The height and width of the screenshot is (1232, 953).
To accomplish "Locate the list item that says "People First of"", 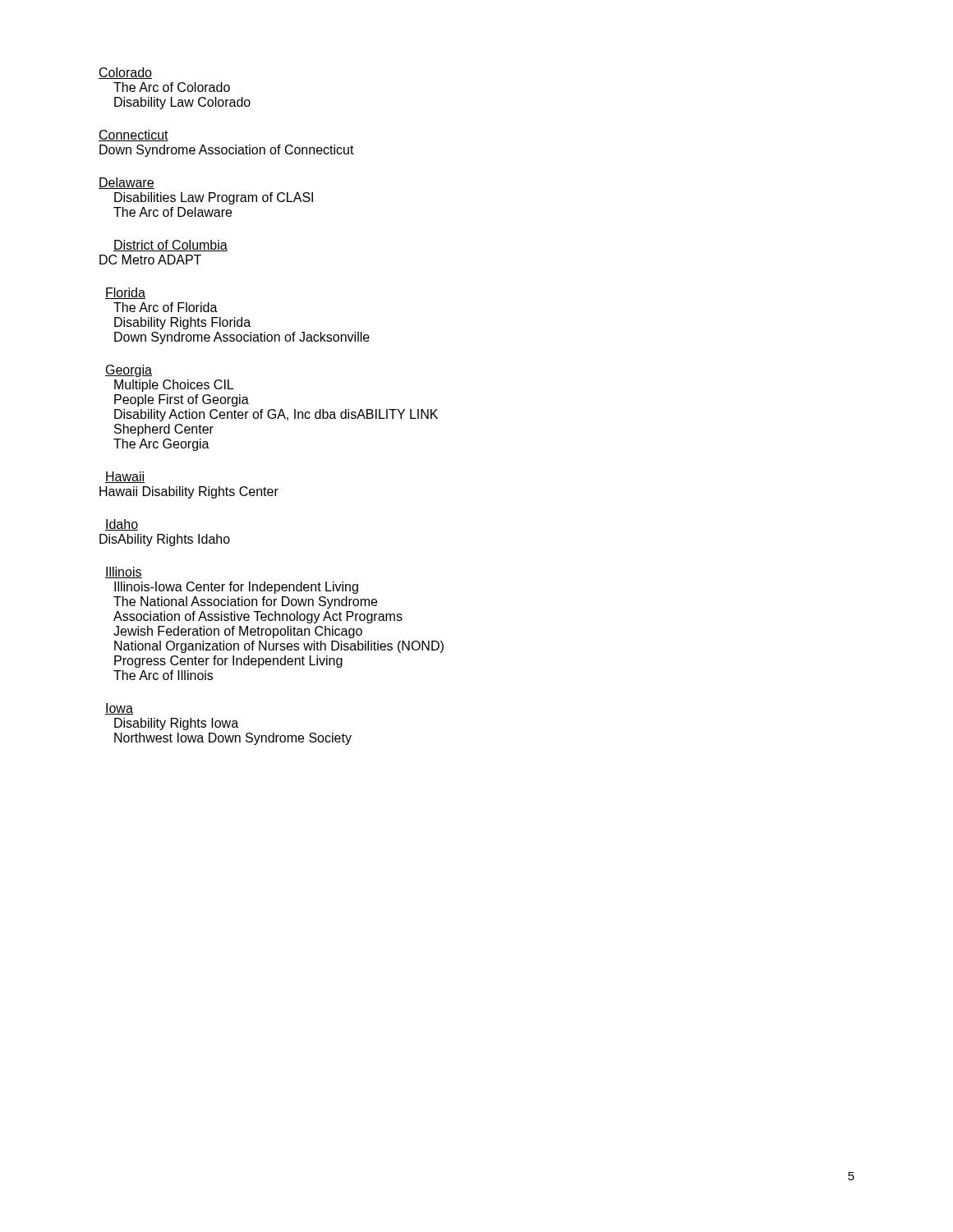I will coord(181,400).
